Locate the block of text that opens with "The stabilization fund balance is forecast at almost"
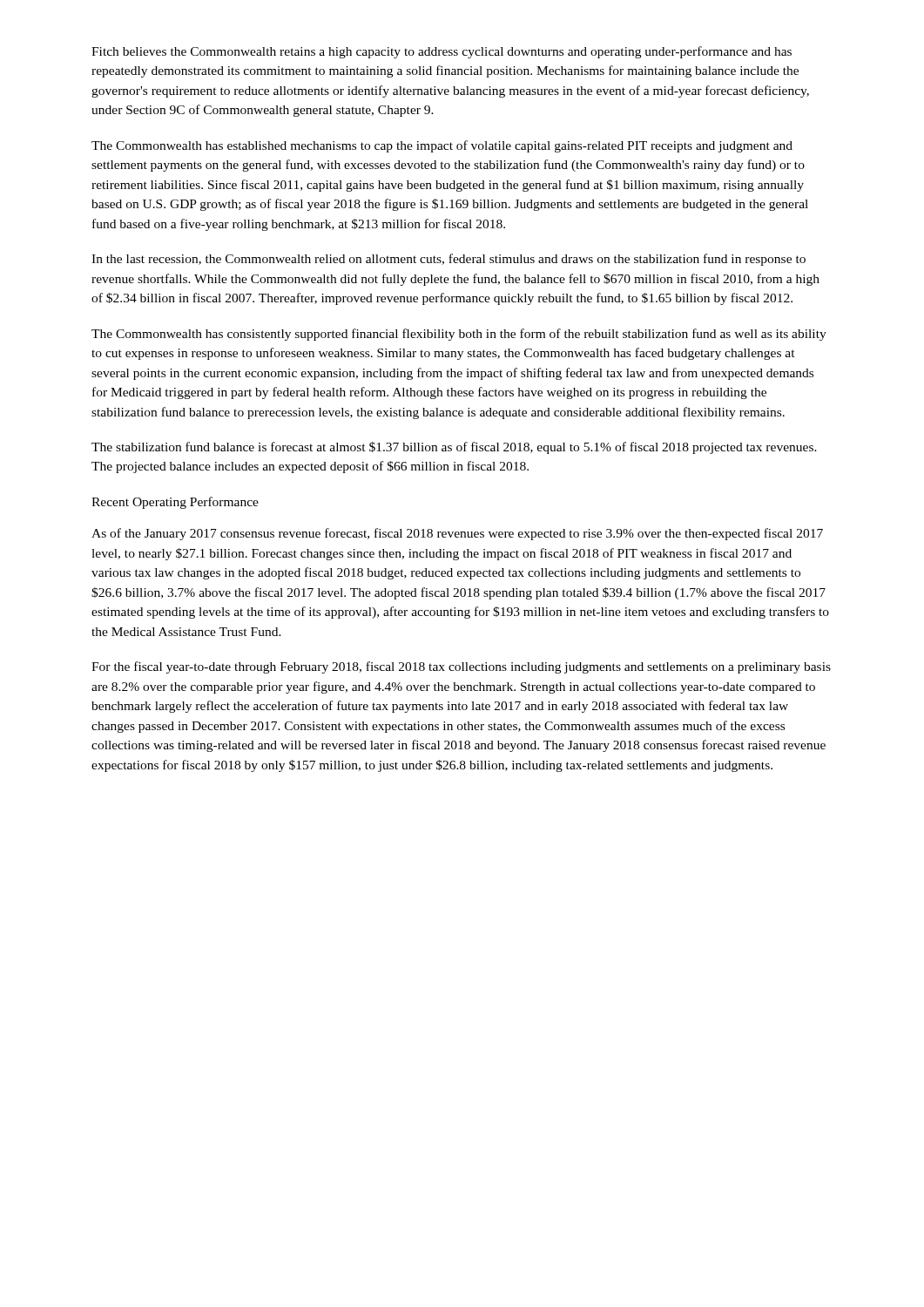The height and width of the screenshot is (1307, 924). click(454, 456)
